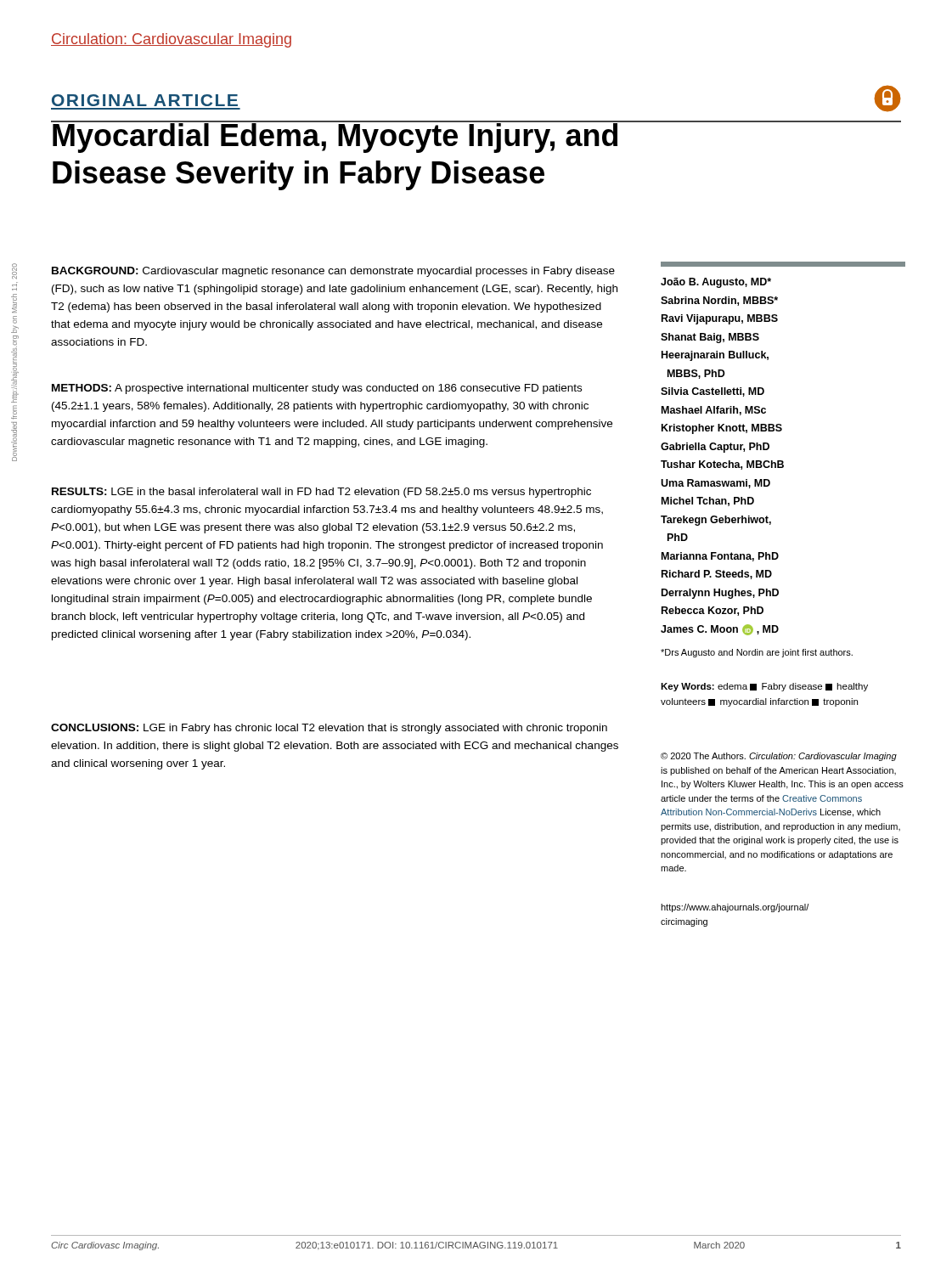
Task: Select the text block with the text "CONCLUSIONS: LGE in Fabry has chronic local T2"
Action: [x=337, y=745]
